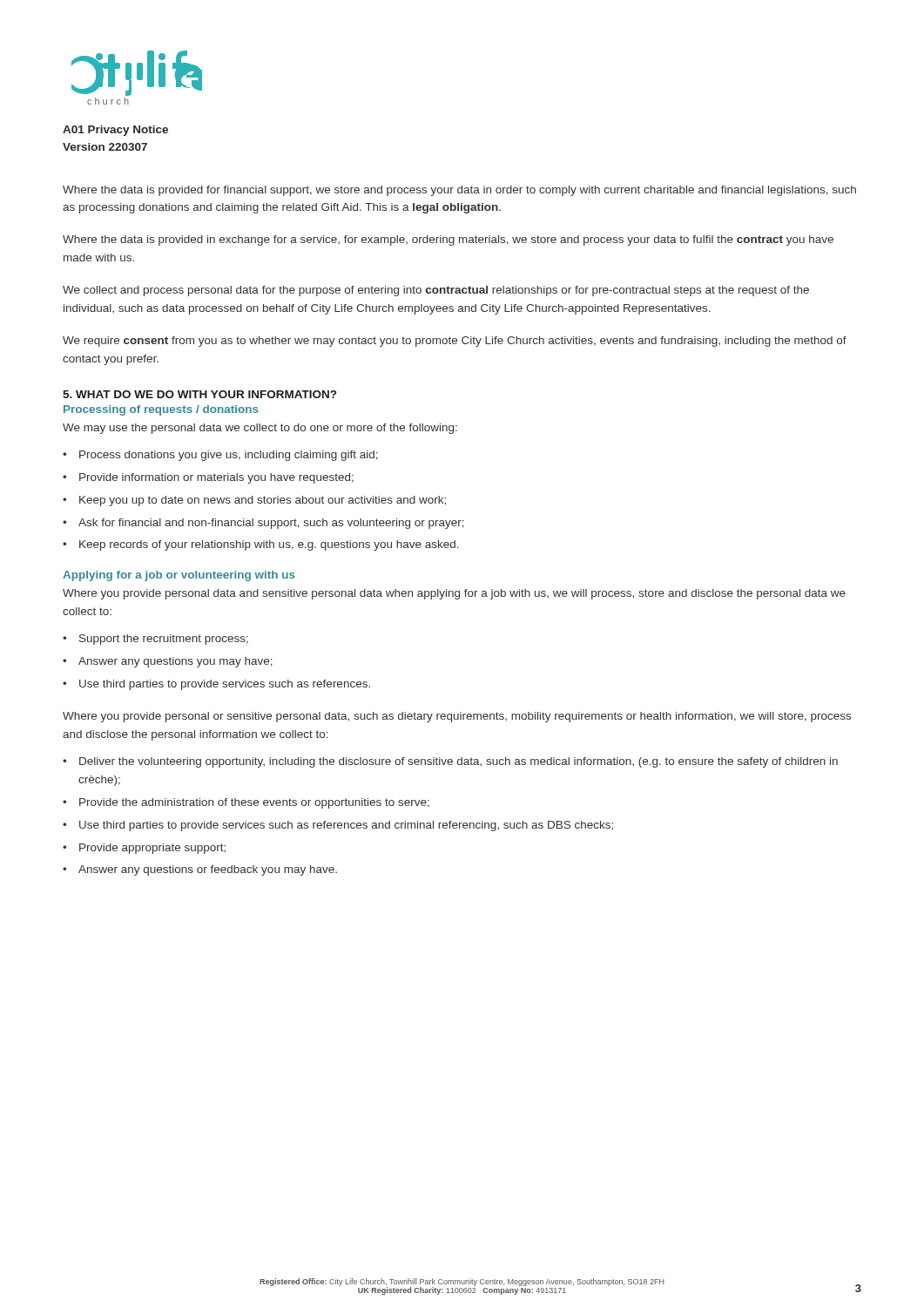Find the block on this page that starts "• Deliver the"
This screenshot has height=1307, width=924.
tap(462, 771)
